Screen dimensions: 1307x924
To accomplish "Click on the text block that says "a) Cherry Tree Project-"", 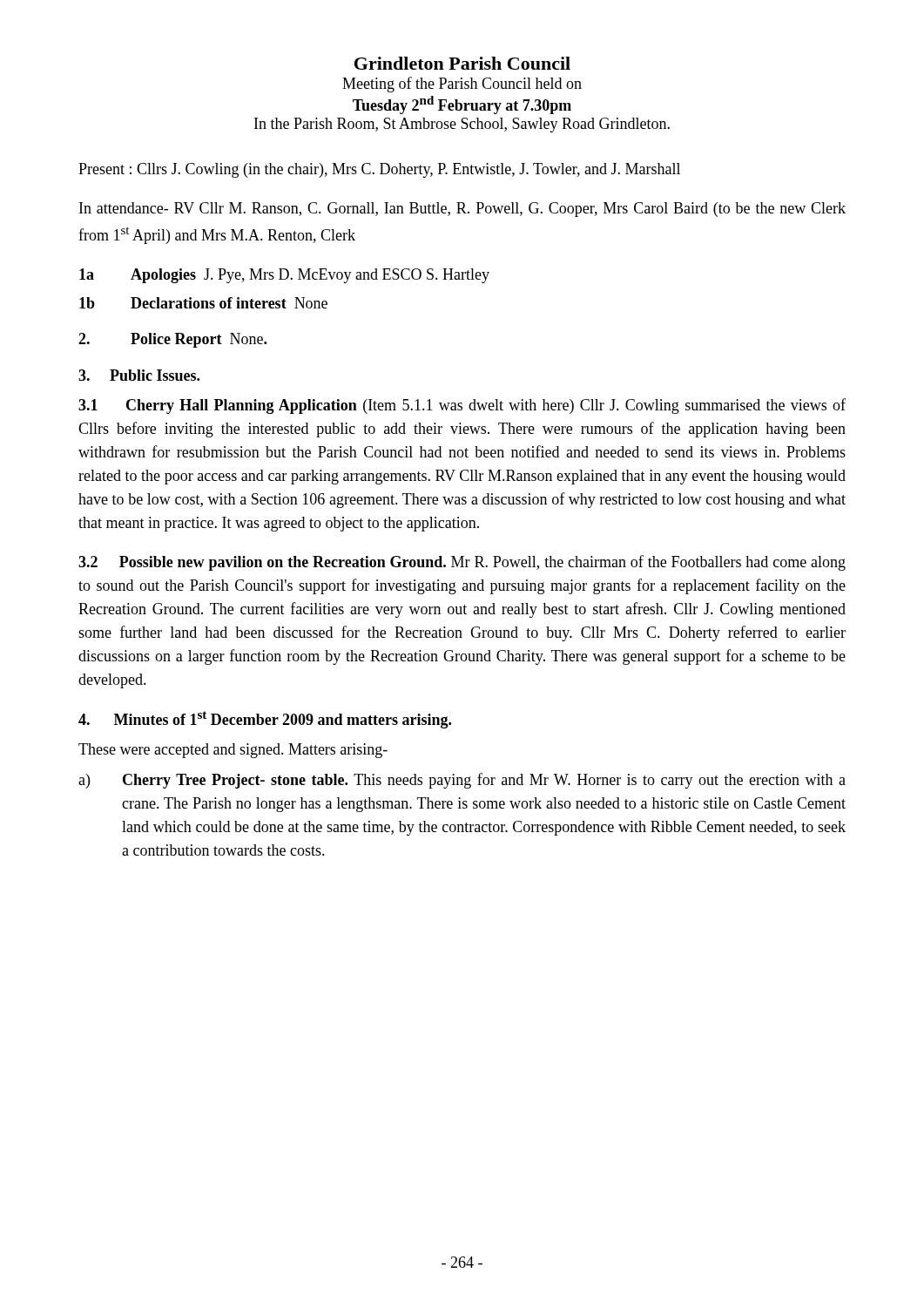I will coord(462,816).
